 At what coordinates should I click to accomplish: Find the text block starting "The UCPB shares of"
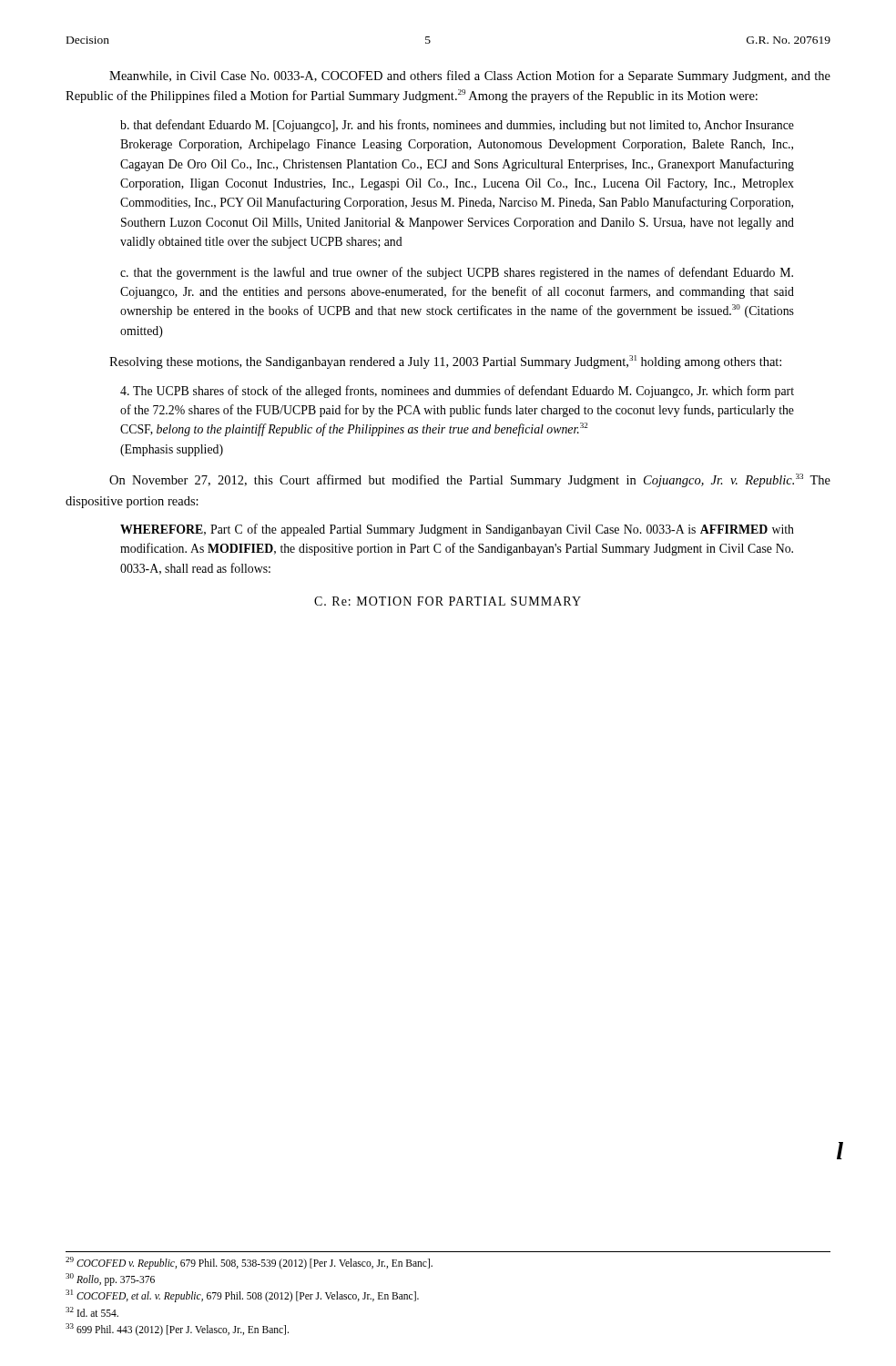pyautogui.click(x=457, y=420)
